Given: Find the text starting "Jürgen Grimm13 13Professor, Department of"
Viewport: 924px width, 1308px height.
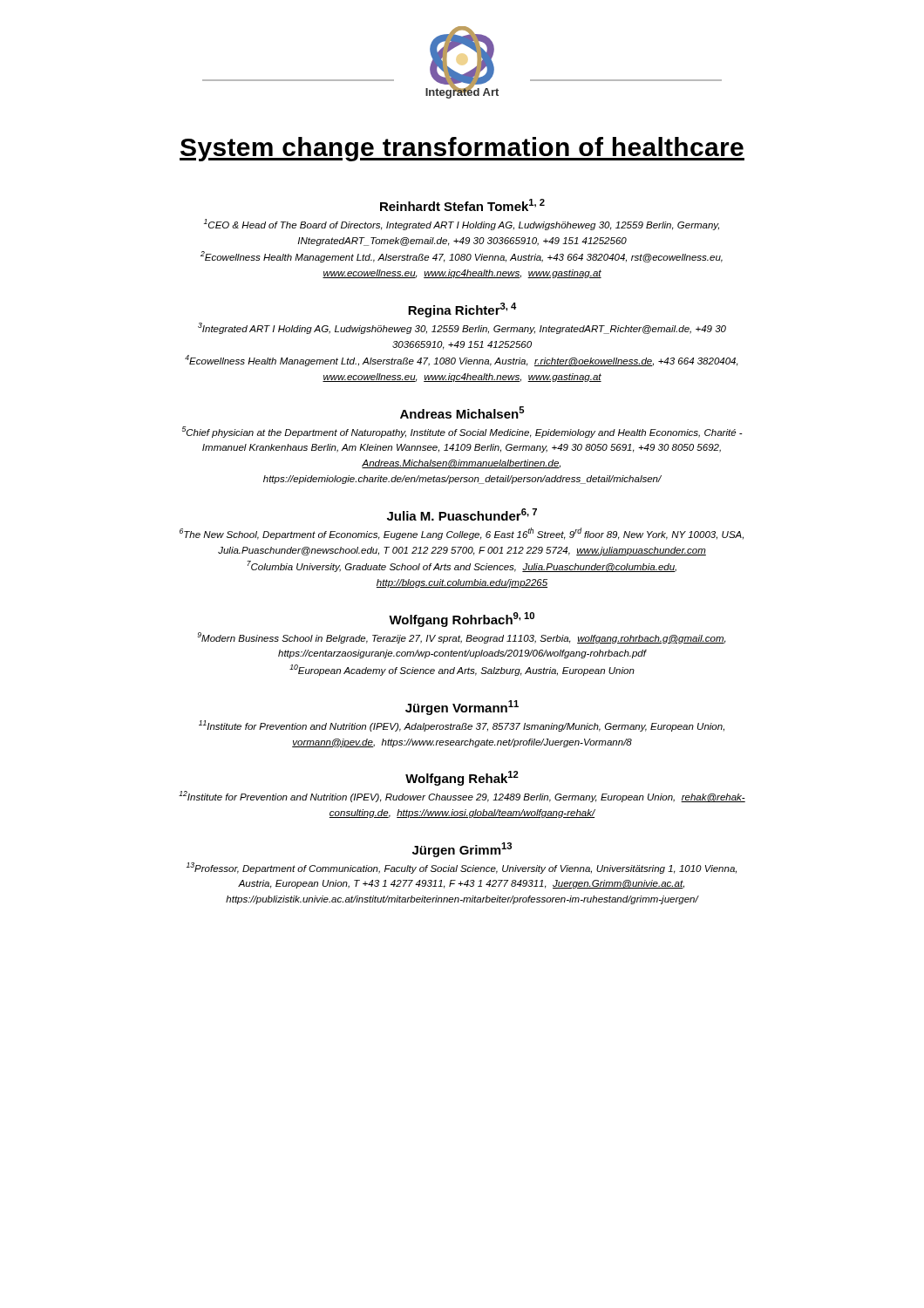Looking at the screenshot, I should 462,874.
